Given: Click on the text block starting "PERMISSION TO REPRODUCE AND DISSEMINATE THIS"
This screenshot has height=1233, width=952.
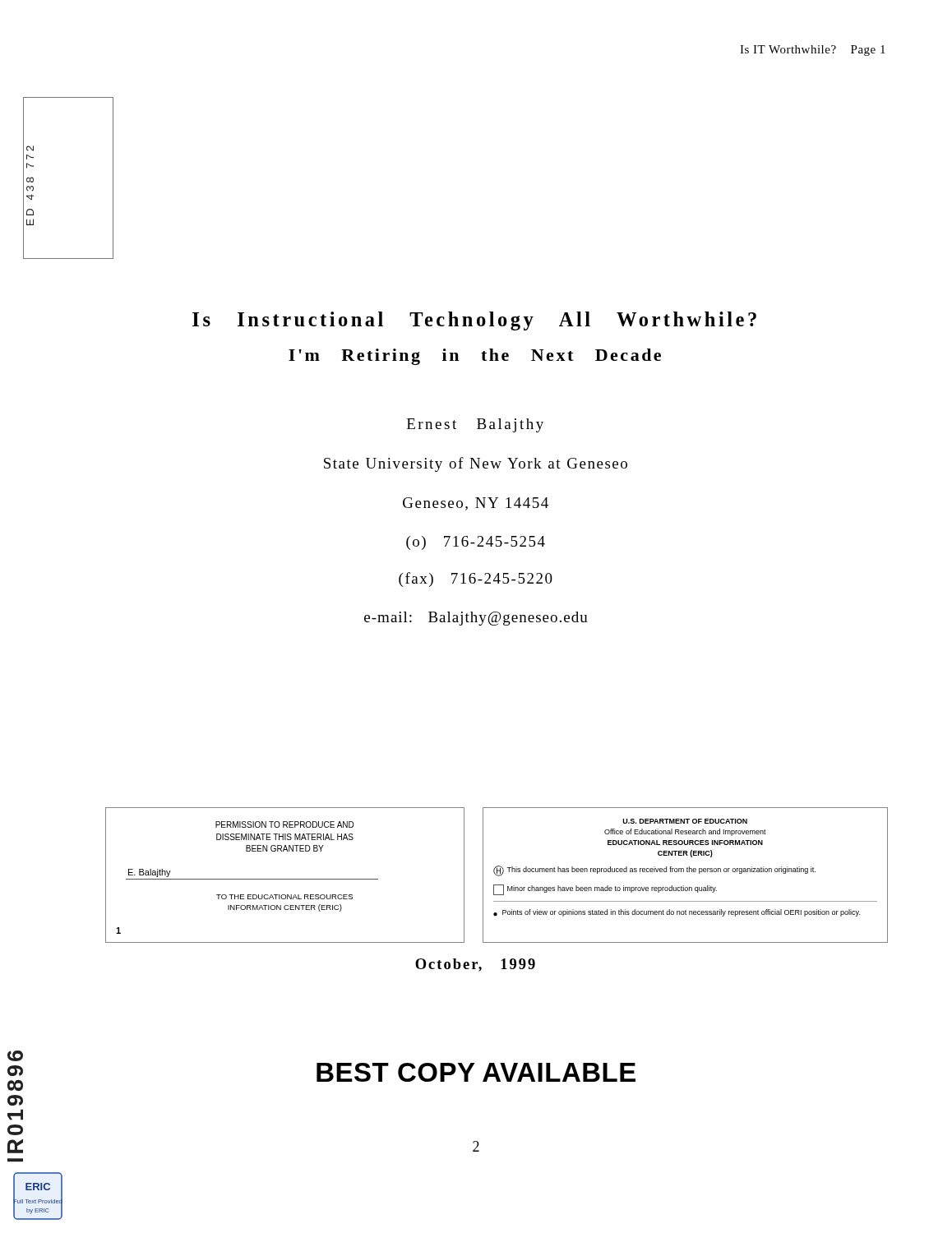Looking at the screenshot, I should point(284,878).
